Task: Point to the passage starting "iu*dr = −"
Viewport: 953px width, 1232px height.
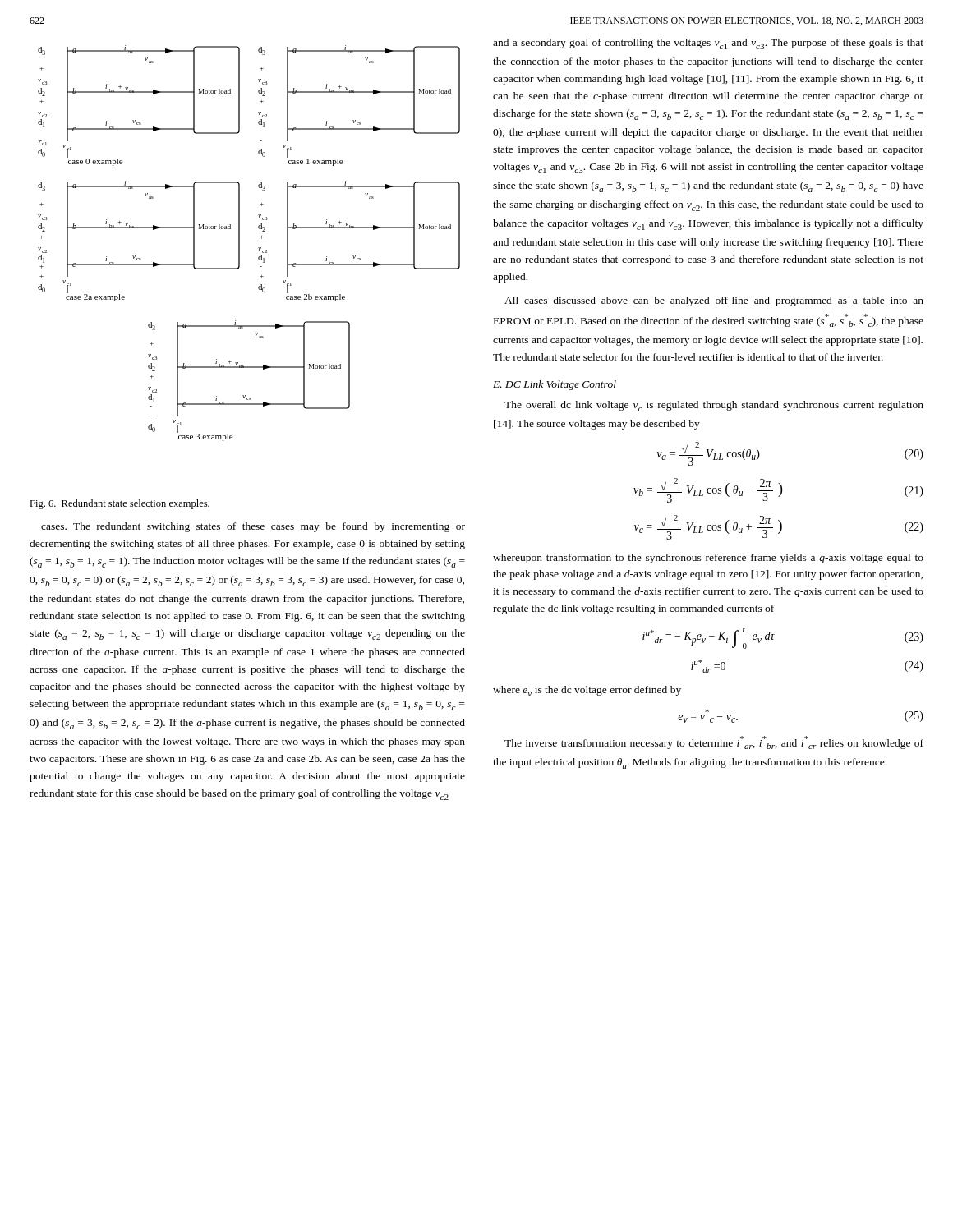Action: [x=783, y=637]
